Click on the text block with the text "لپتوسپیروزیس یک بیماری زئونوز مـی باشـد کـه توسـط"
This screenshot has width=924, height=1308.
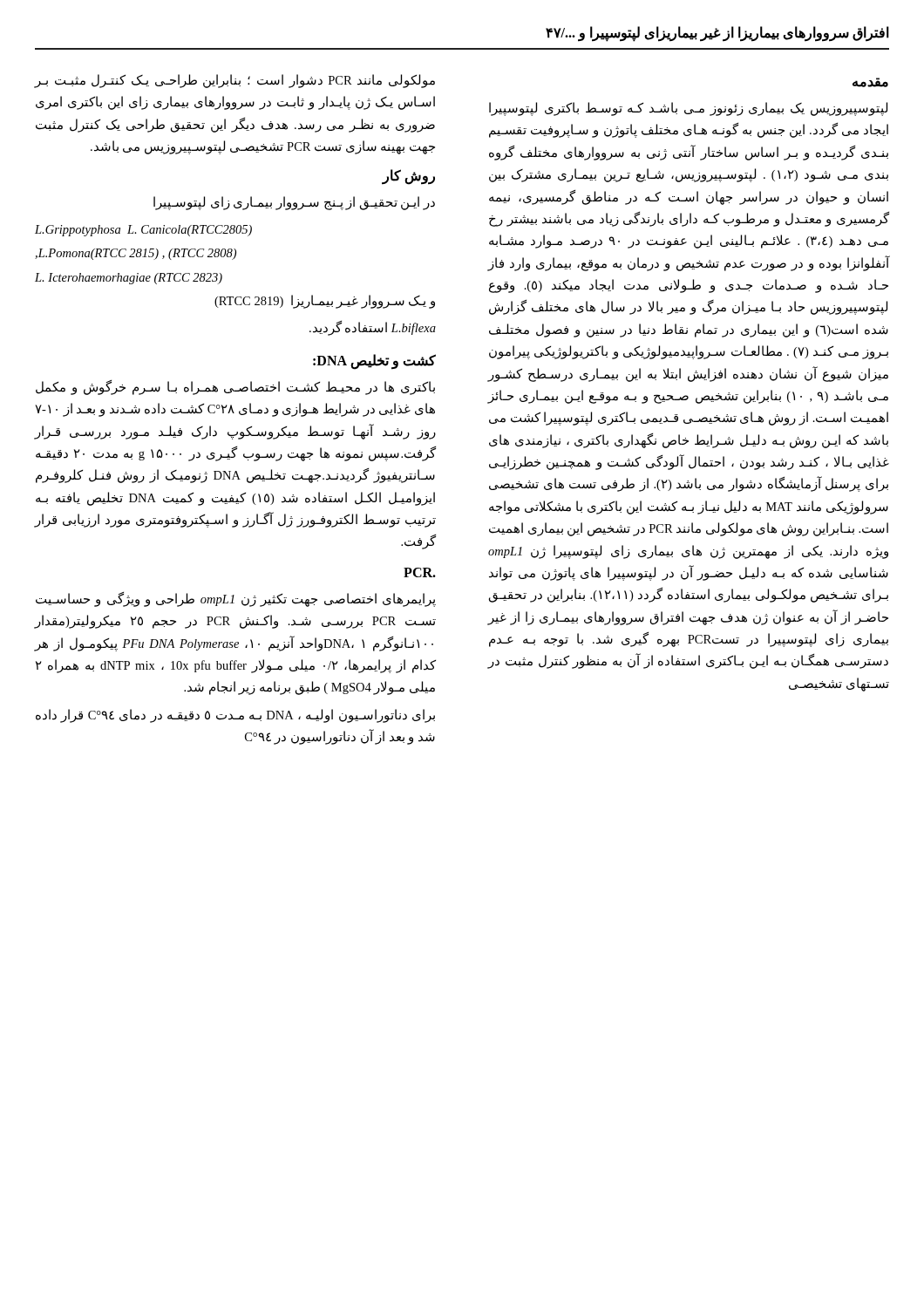[x=689, y=396]
